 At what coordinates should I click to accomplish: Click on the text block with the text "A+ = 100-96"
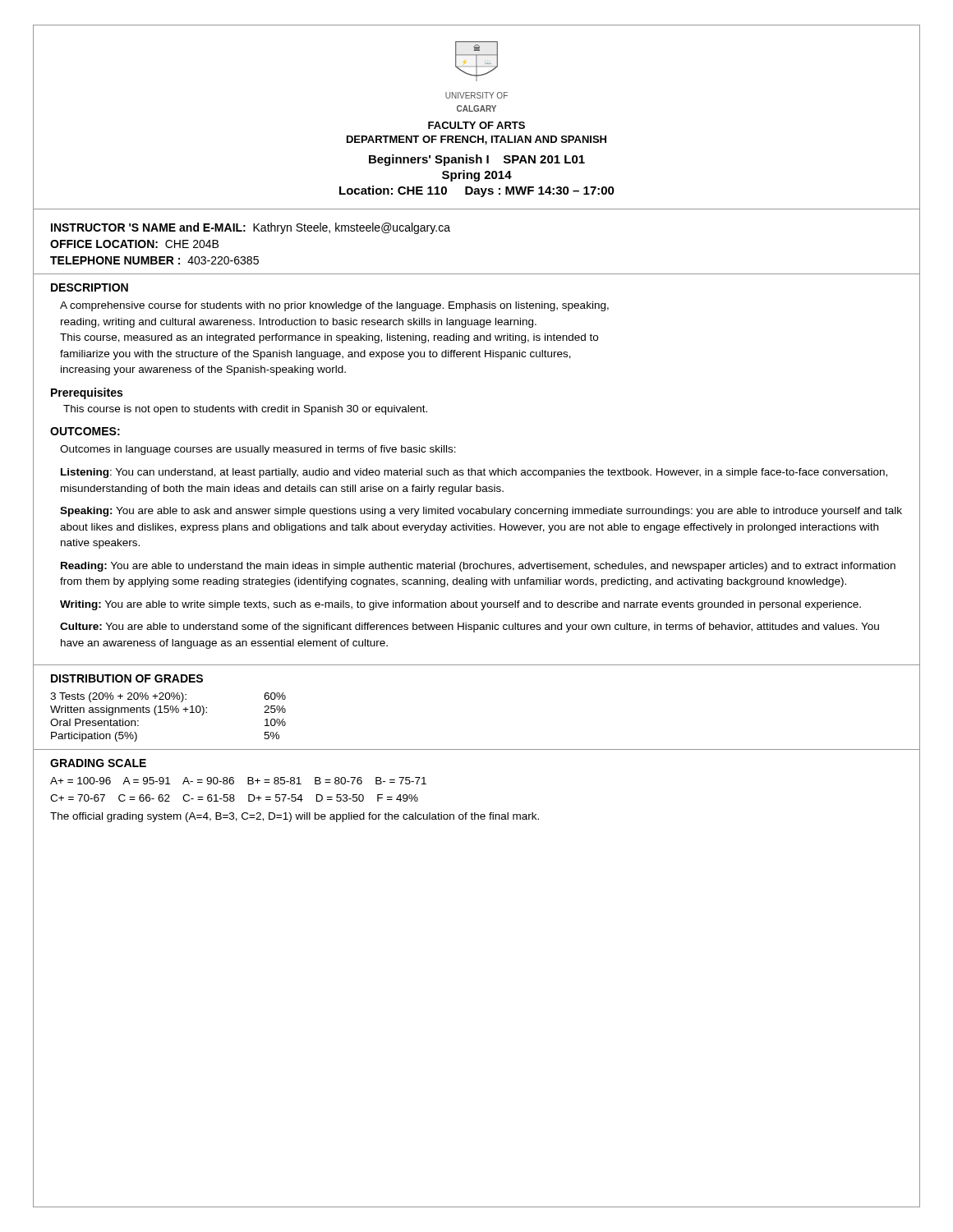(x=238, y=780)
